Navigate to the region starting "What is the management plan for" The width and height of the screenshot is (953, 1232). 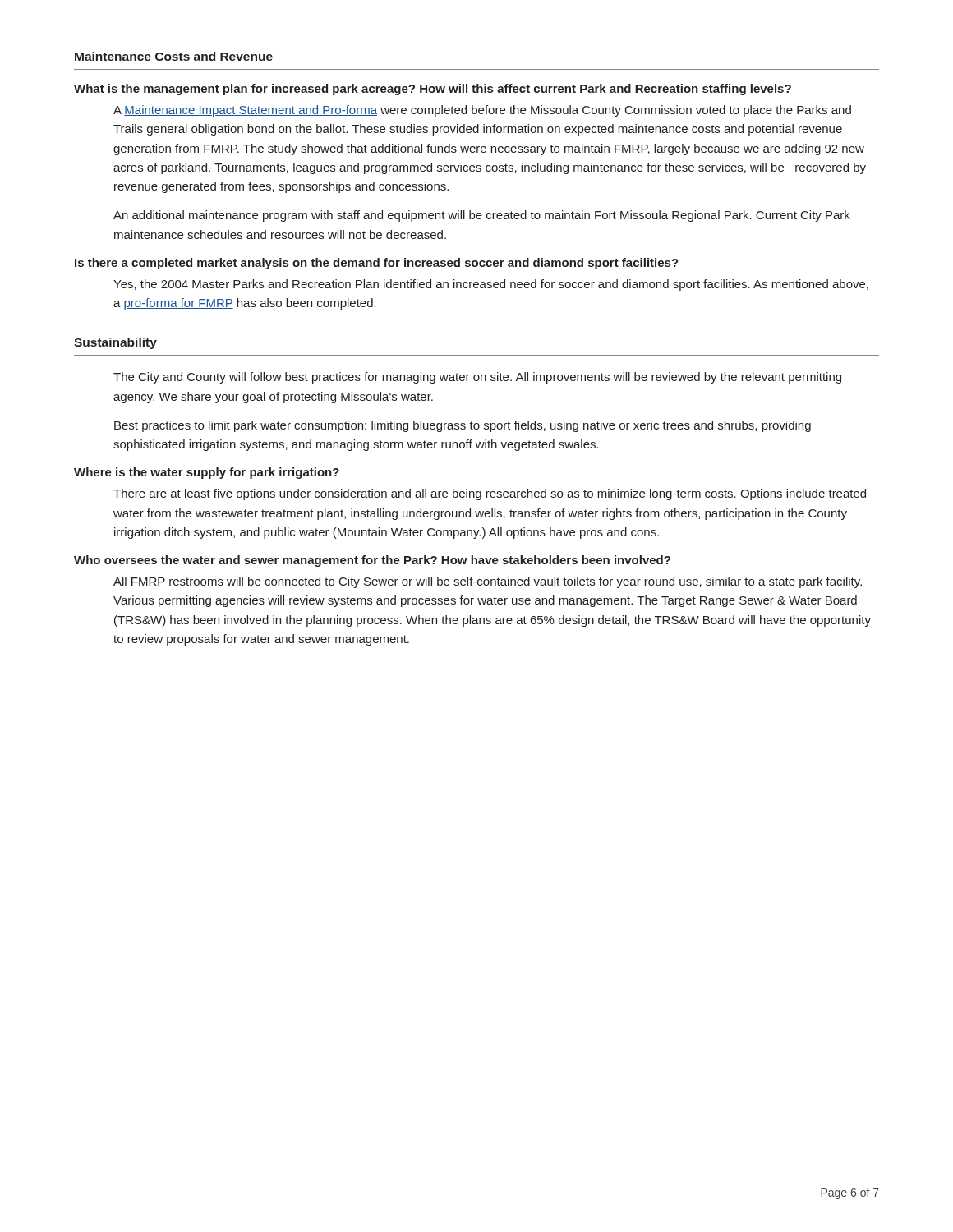pos(433,88)
